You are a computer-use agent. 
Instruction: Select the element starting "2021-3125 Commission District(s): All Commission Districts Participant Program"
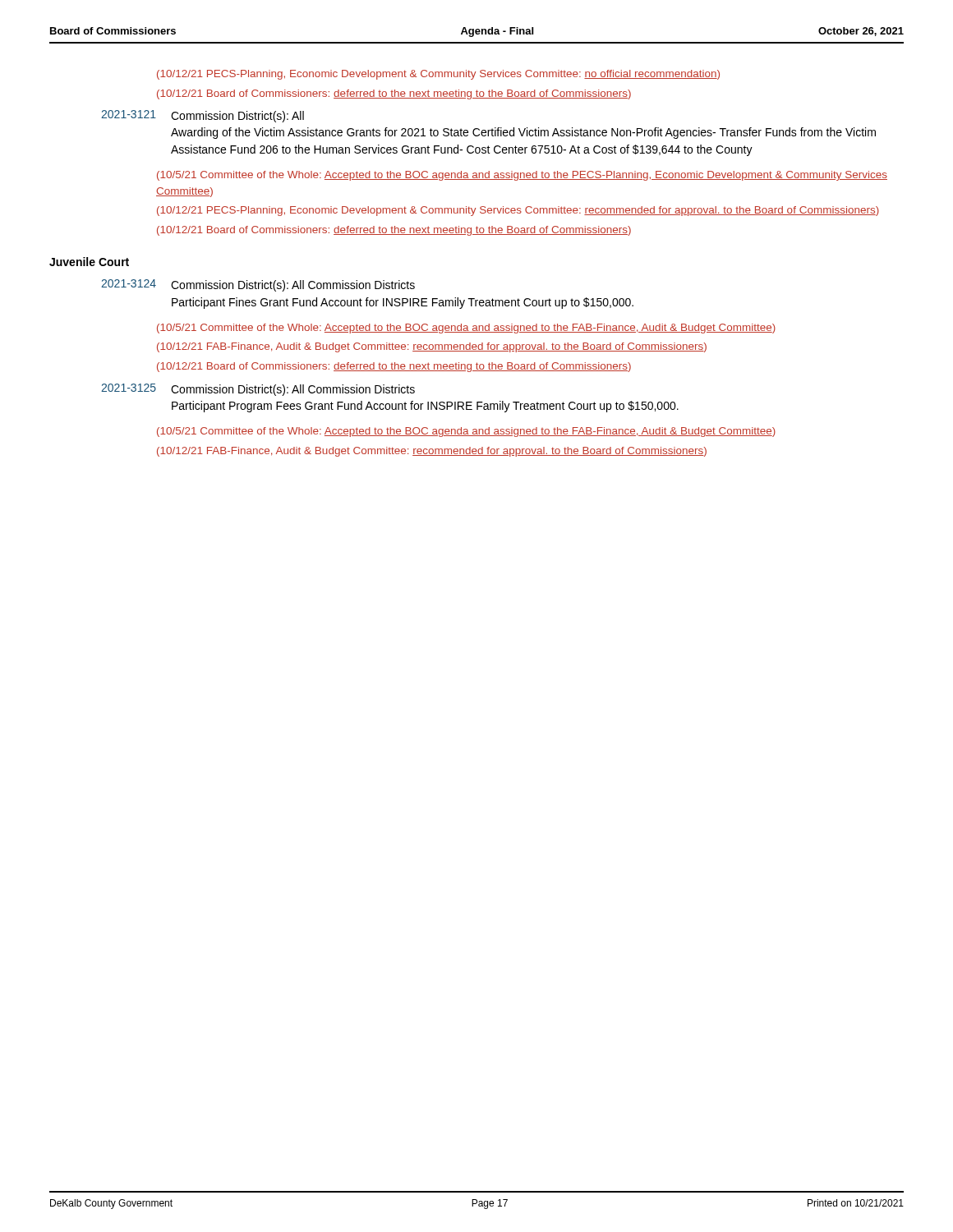[476, 399]
